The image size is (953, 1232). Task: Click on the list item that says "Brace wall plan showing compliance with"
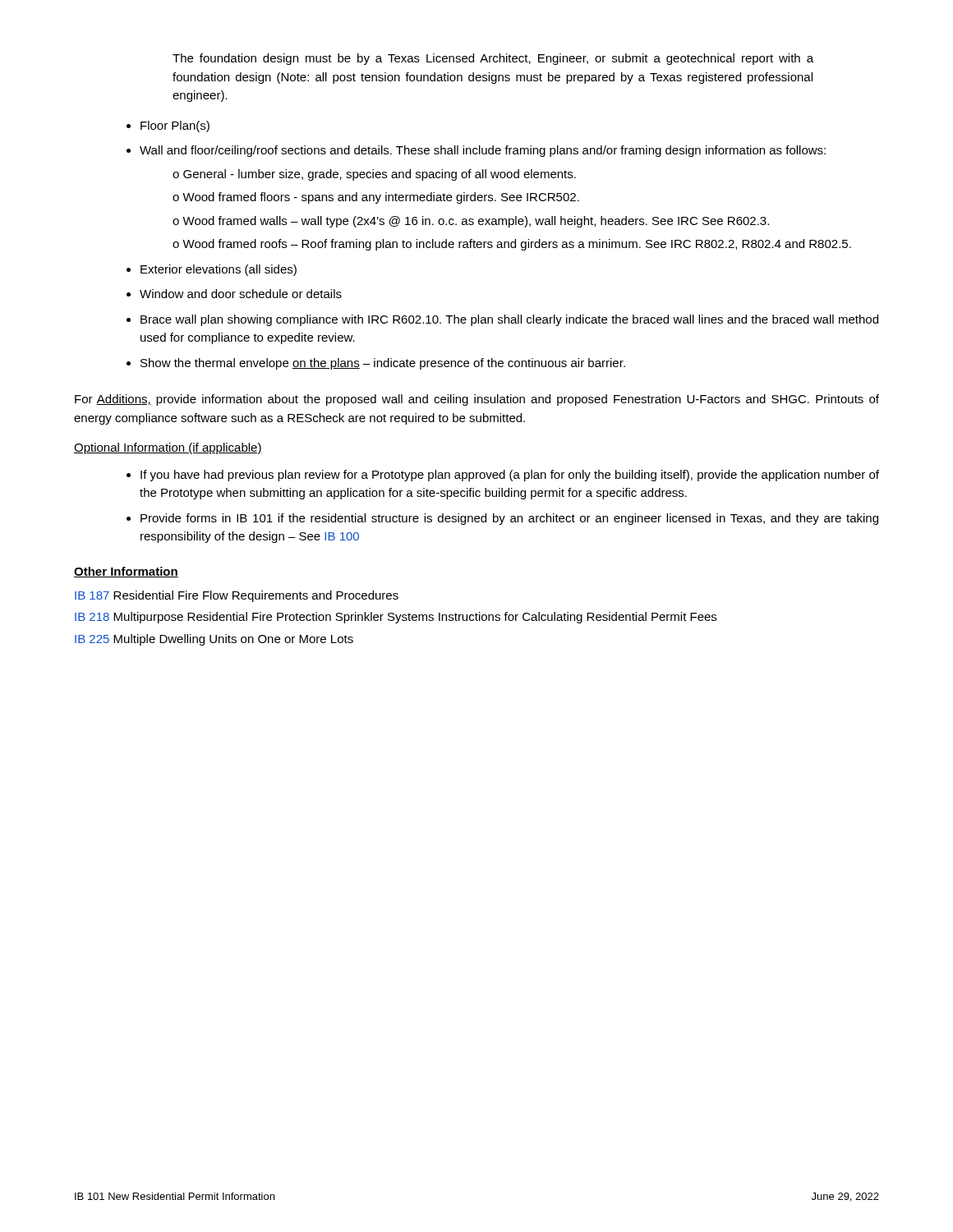click(509, 328)
